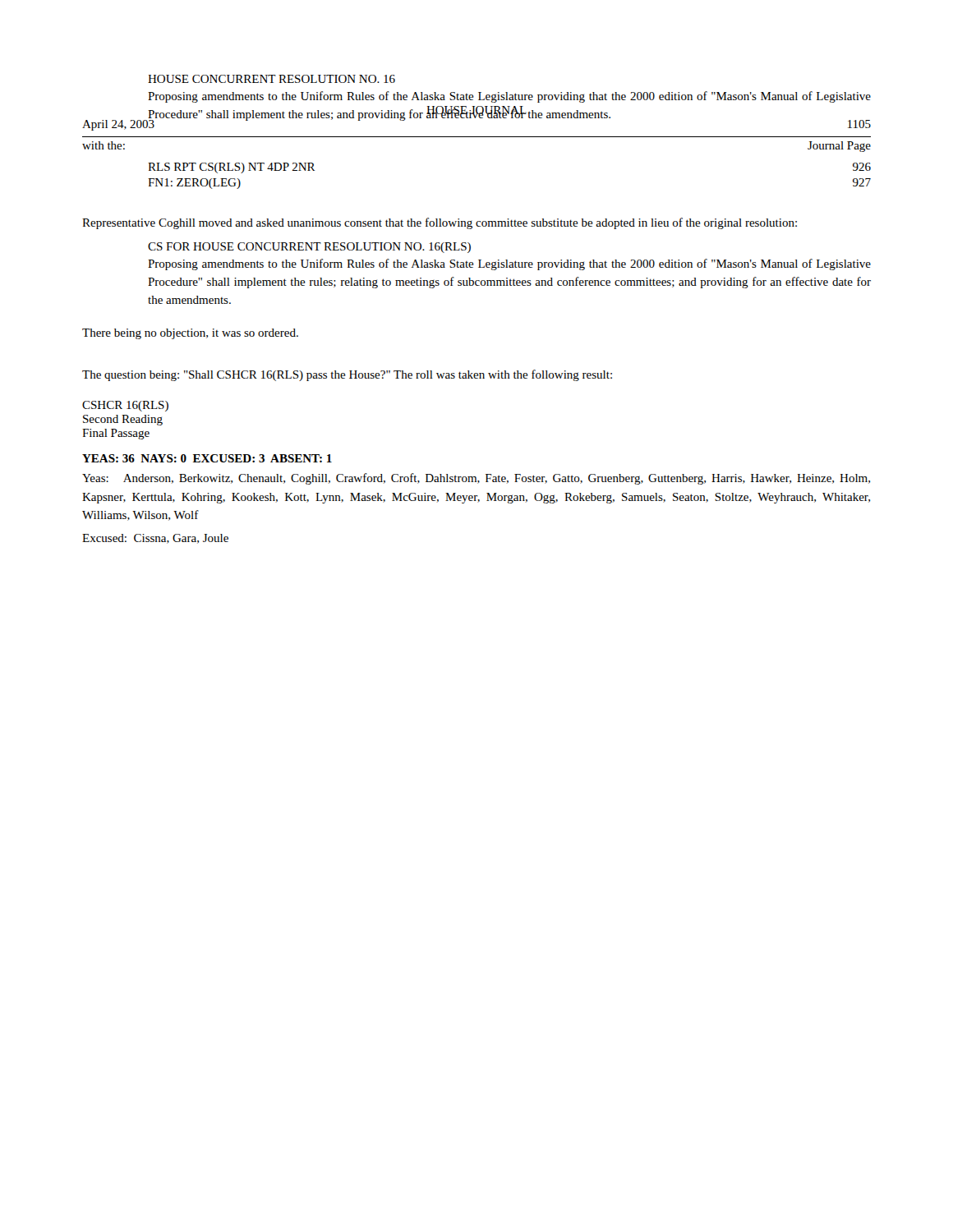Click on the region starting "There being no objection, it was so"
The width and height of the screenshot is (953, 1232).
coord(190,333)
